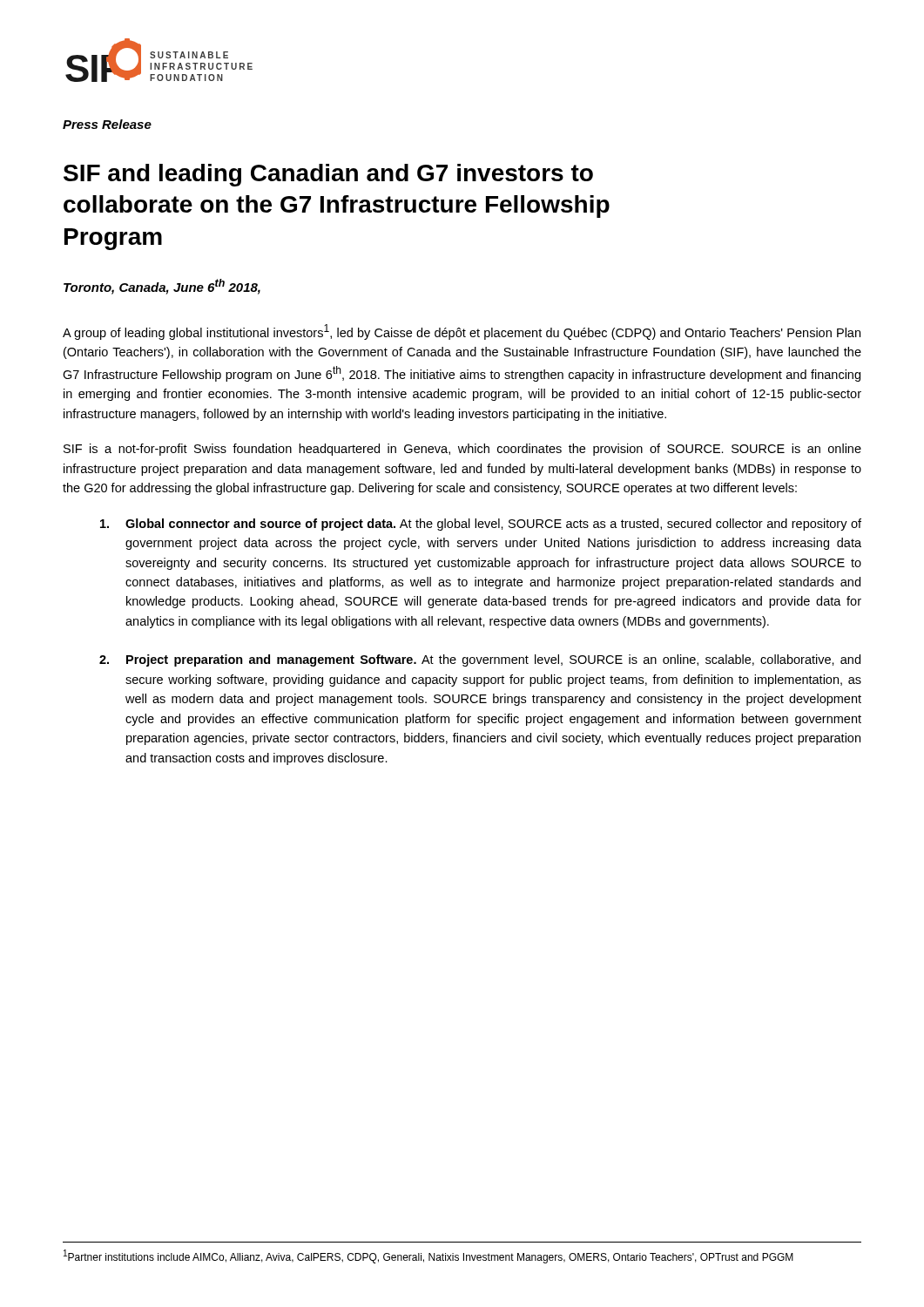This screenshot has height=1307, width=924.
Task: Click on the text block that reads "A group of leading global institutional"
Action: [x=462, y=372]
